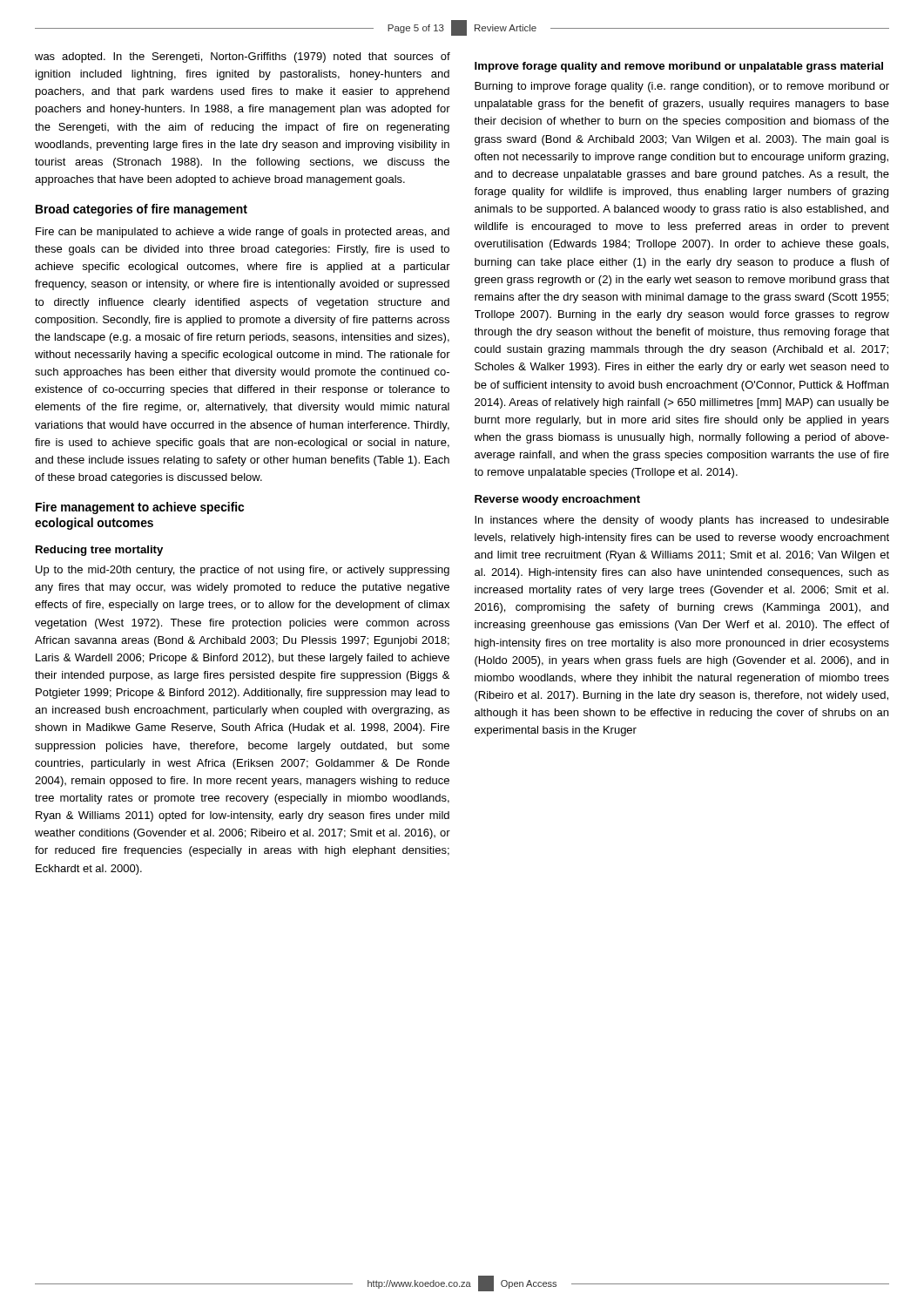The image size is (924, 1307).
Task: Find "Reverse woody encroachment" on this page
Action: tap(557, 499)
